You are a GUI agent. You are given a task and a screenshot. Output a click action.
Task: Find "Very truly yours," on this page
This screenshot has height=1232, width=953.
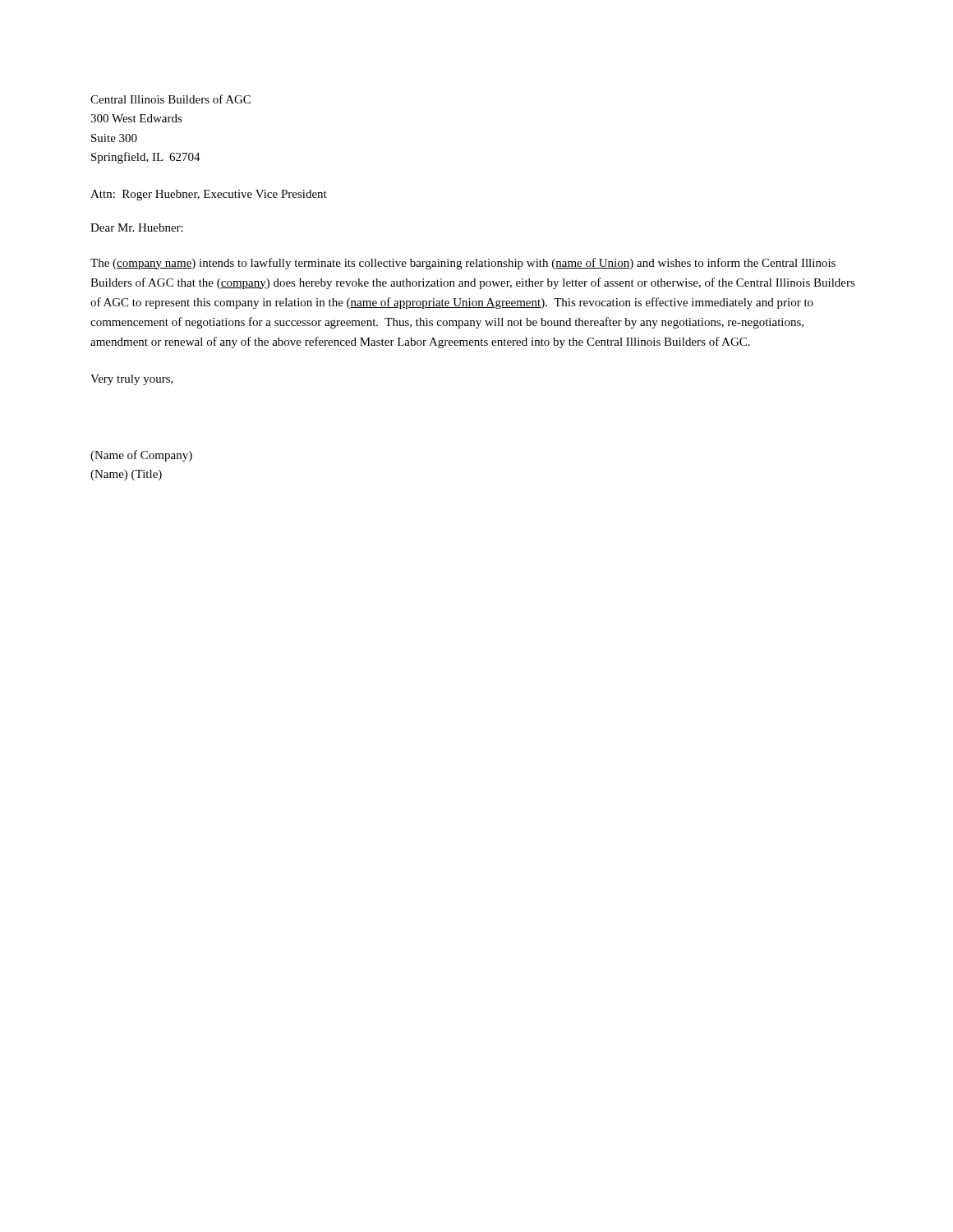pyautogui.click(x=132, y=378)
